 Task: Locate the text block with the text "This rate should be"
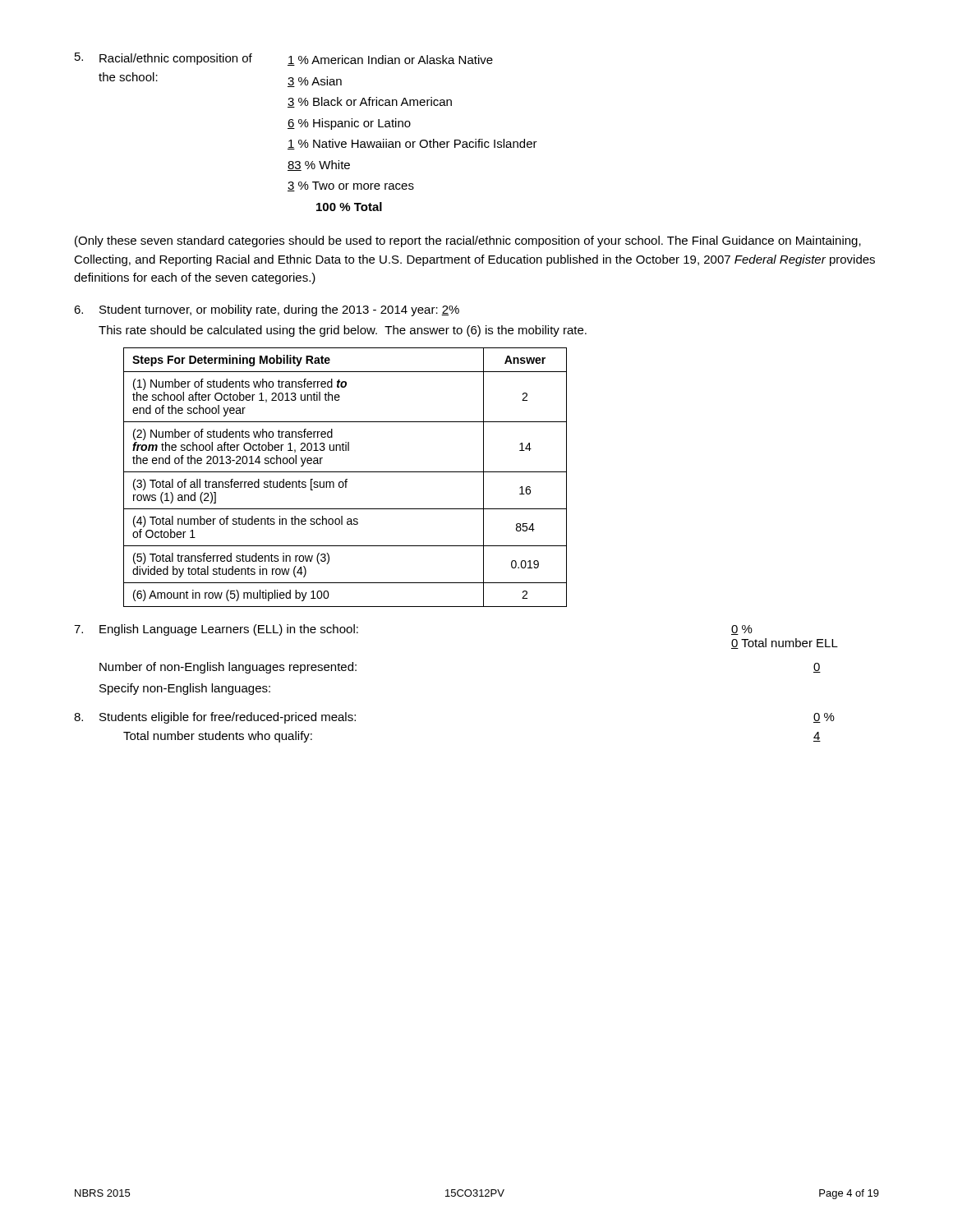(343, 329)
